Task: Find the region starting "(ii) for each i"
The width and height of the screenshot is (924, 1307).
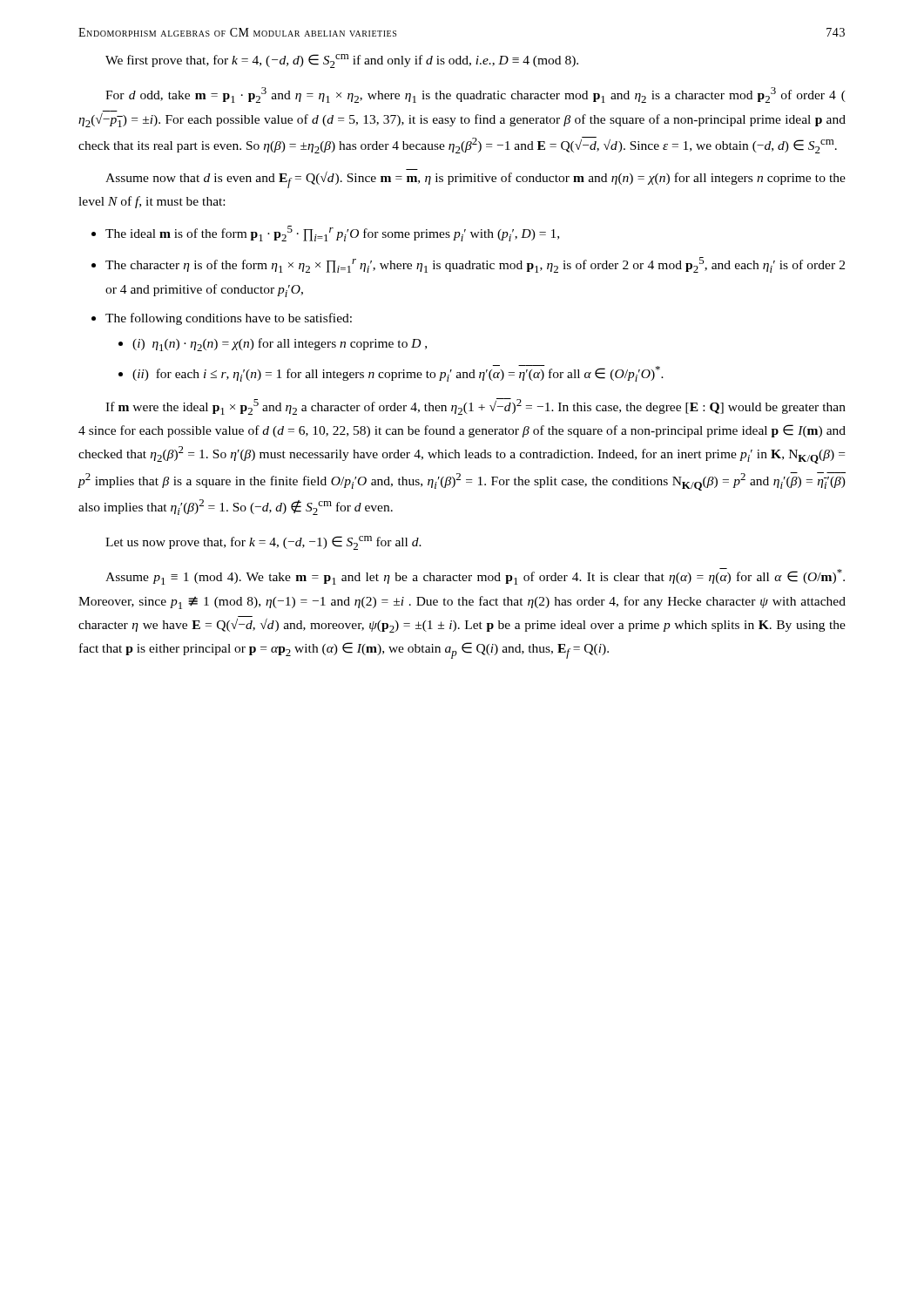Action: tap(489, 374)
